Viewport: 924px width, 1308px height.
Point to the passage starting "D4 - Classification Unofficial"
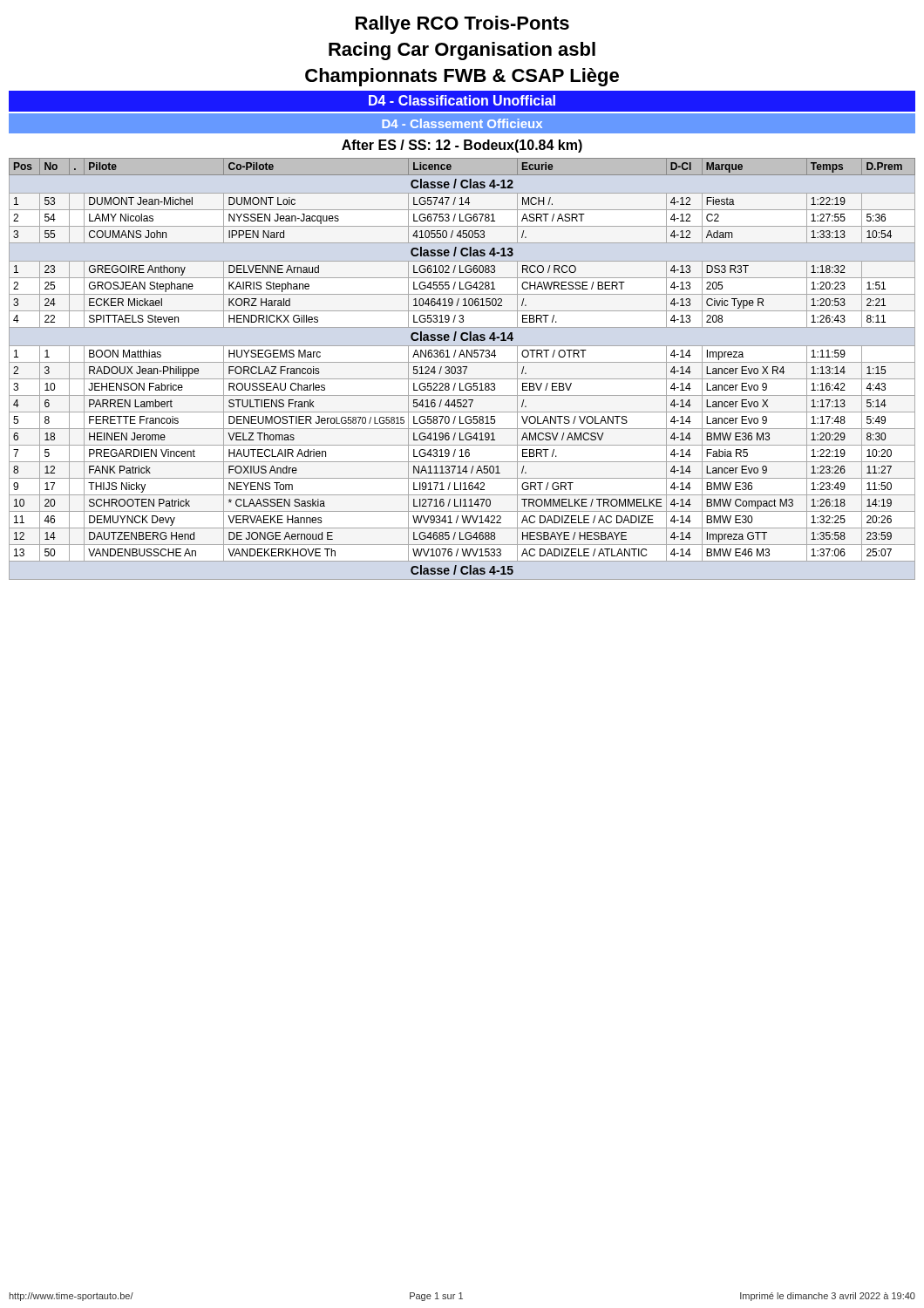(x=462, y=101)
